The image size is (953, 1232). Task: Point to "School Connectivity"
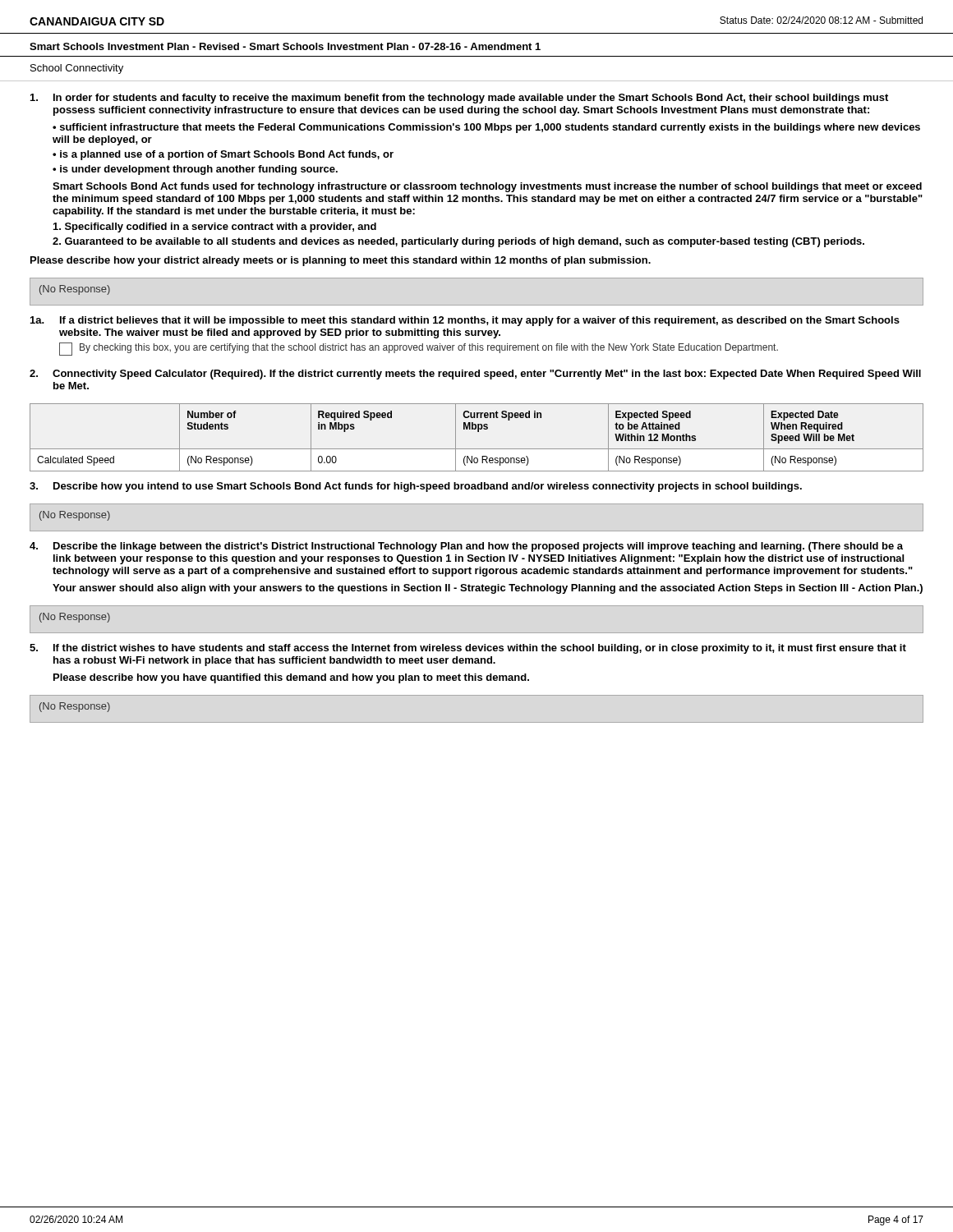(x=76, y=68)
